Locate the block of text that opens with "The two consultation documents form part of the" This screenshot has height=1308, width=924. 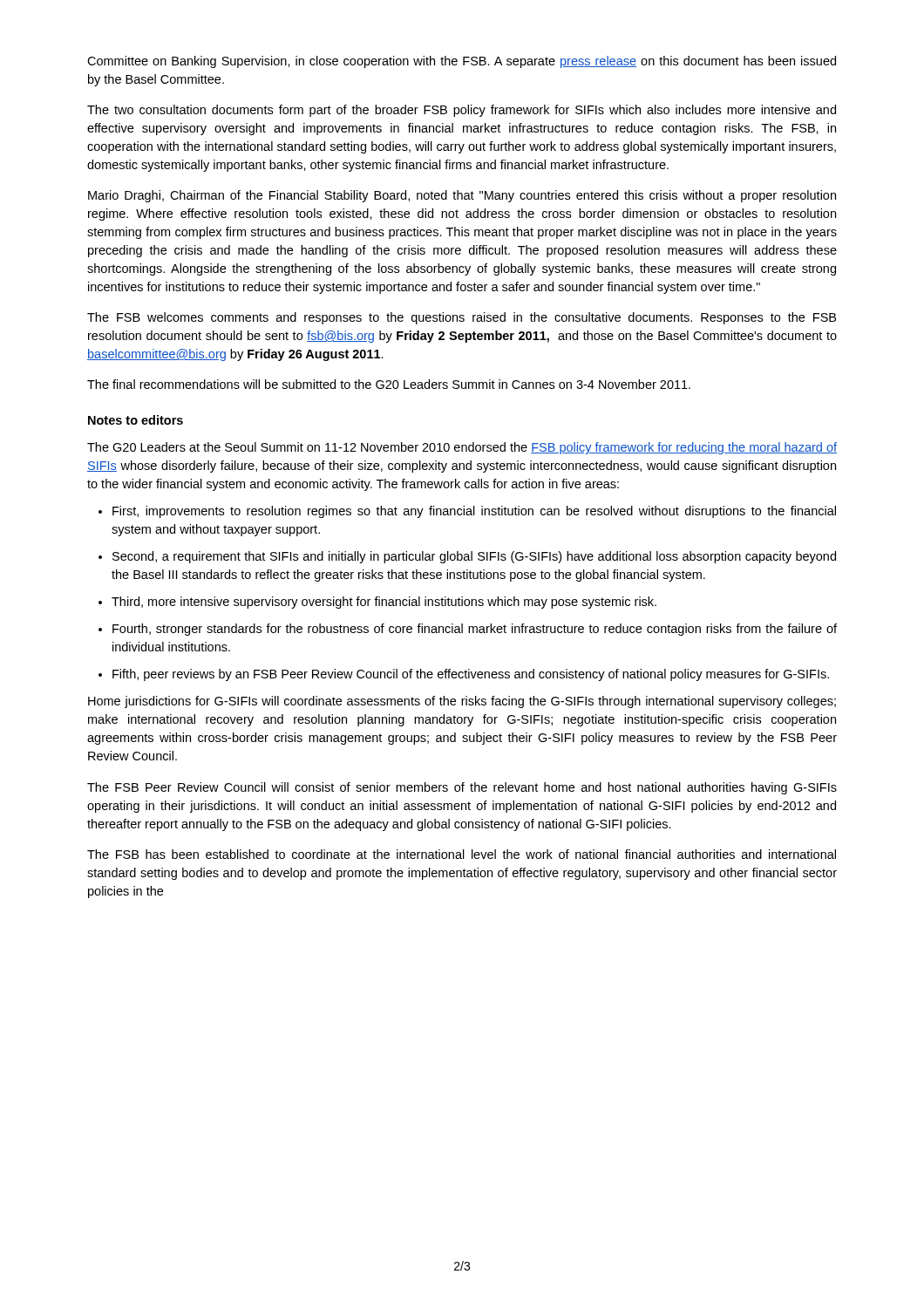click(462, 137)
